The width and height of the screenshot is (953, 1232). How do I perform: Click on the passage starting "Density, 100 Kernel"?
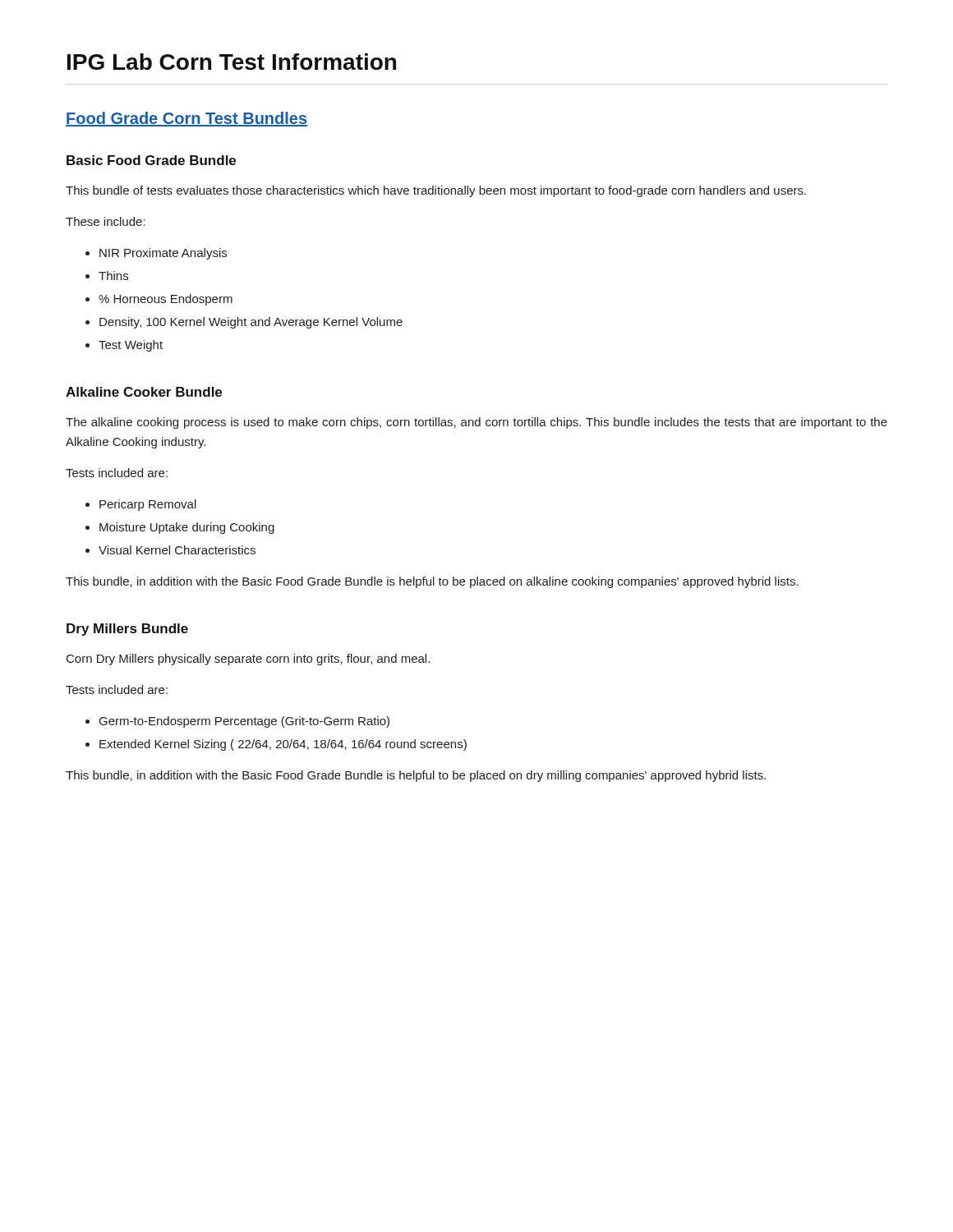[251, 323]
